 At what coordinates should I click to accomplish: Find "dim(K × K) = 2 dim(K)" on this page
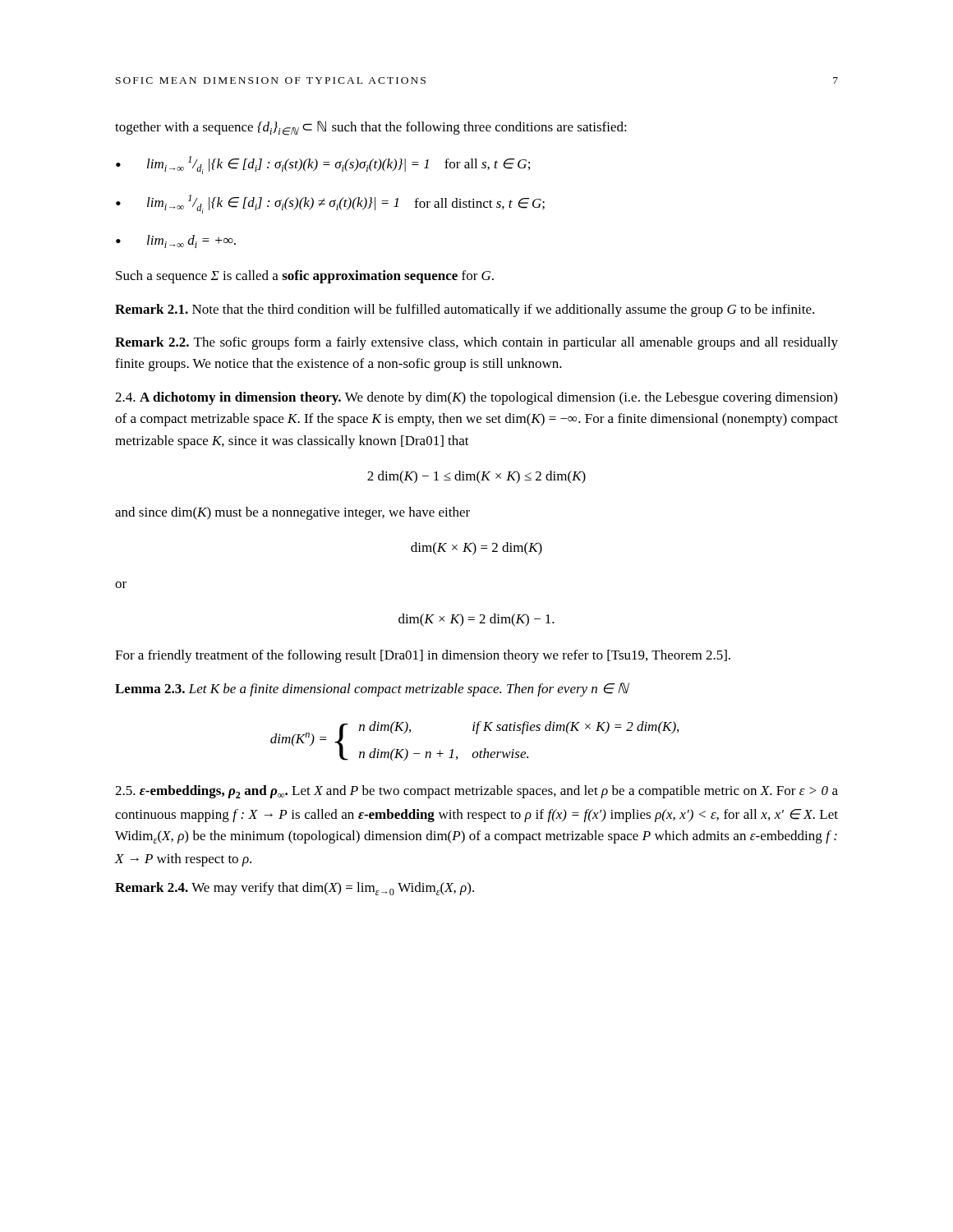click(x=476, y=548)
